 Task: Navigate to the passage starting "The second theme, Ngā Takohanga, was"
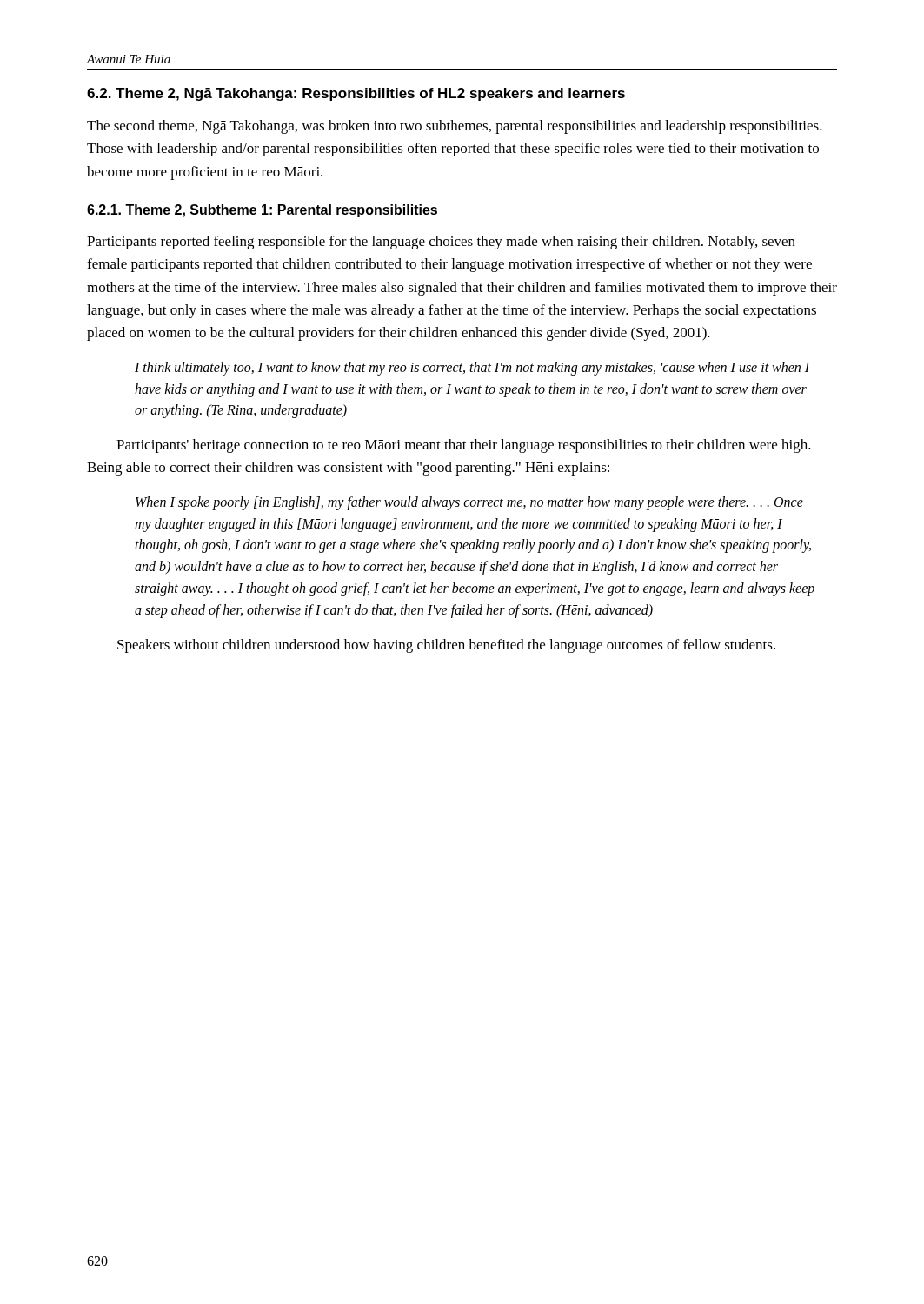point(455,149)
